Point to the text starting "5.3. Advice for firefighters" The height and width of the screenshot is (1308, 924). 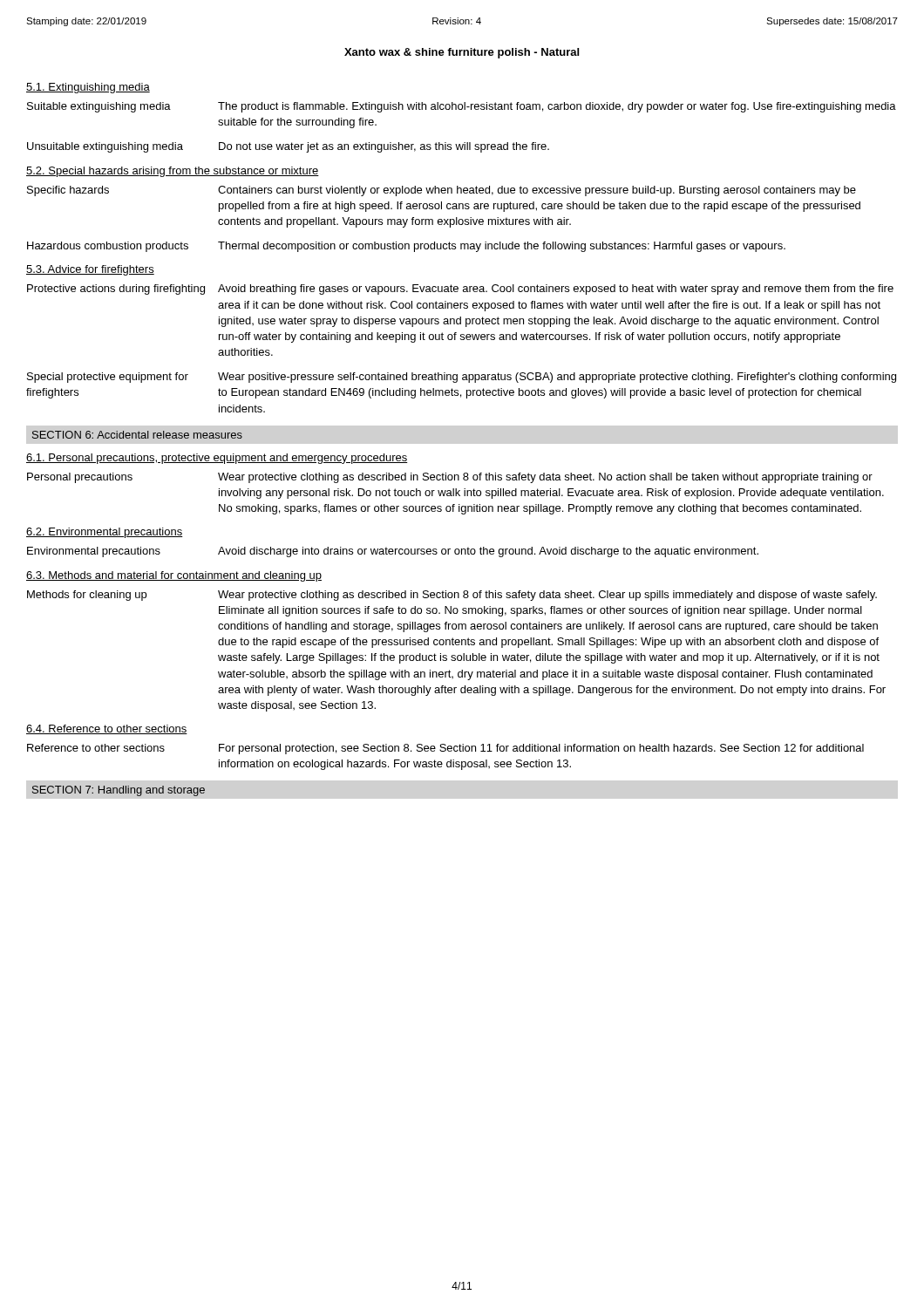coord(90,269)
